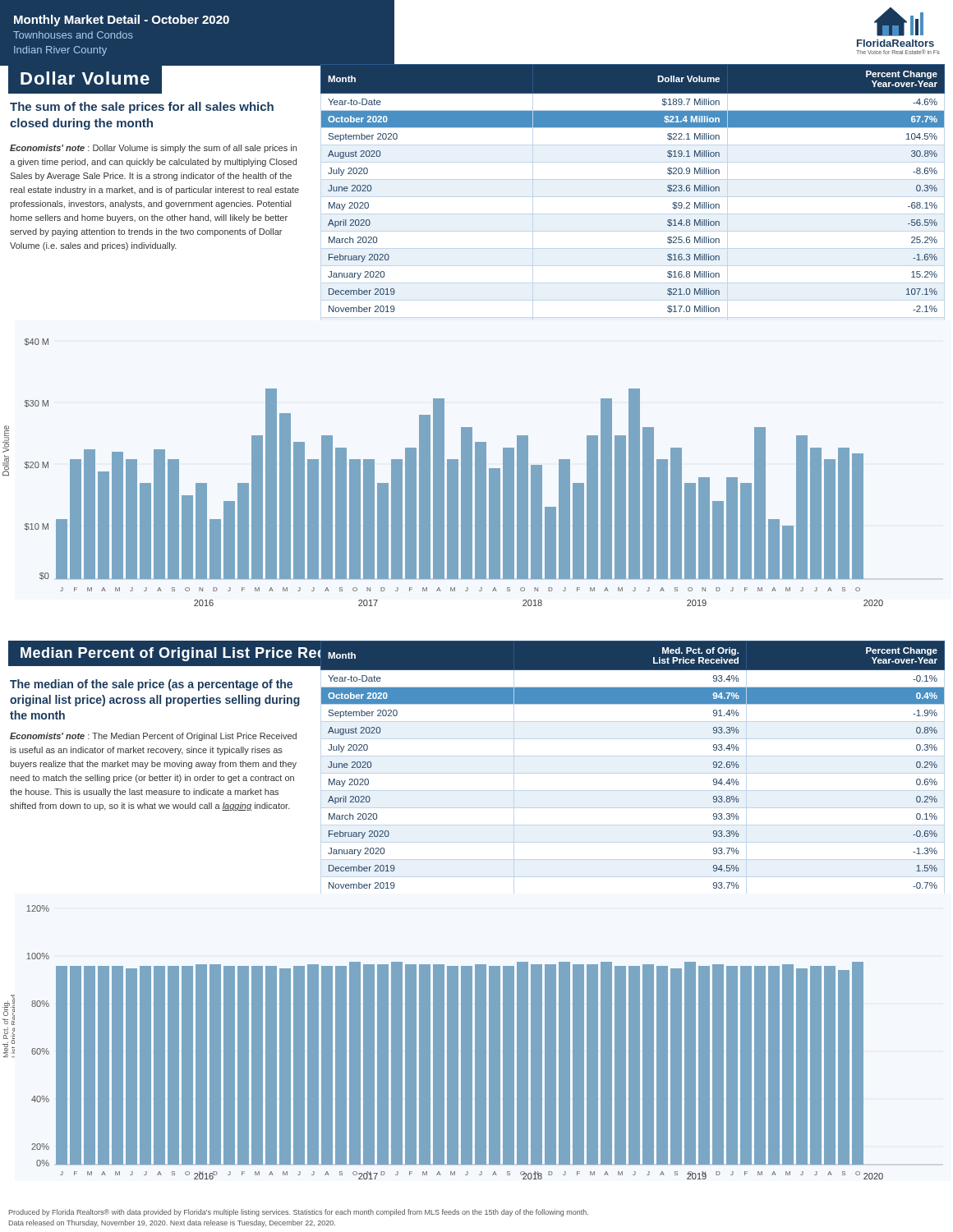Locate the text block containing "The sum of the sale prices for"
The image size is (953, 1232).
pyautogui.click(x=142, y=115)
